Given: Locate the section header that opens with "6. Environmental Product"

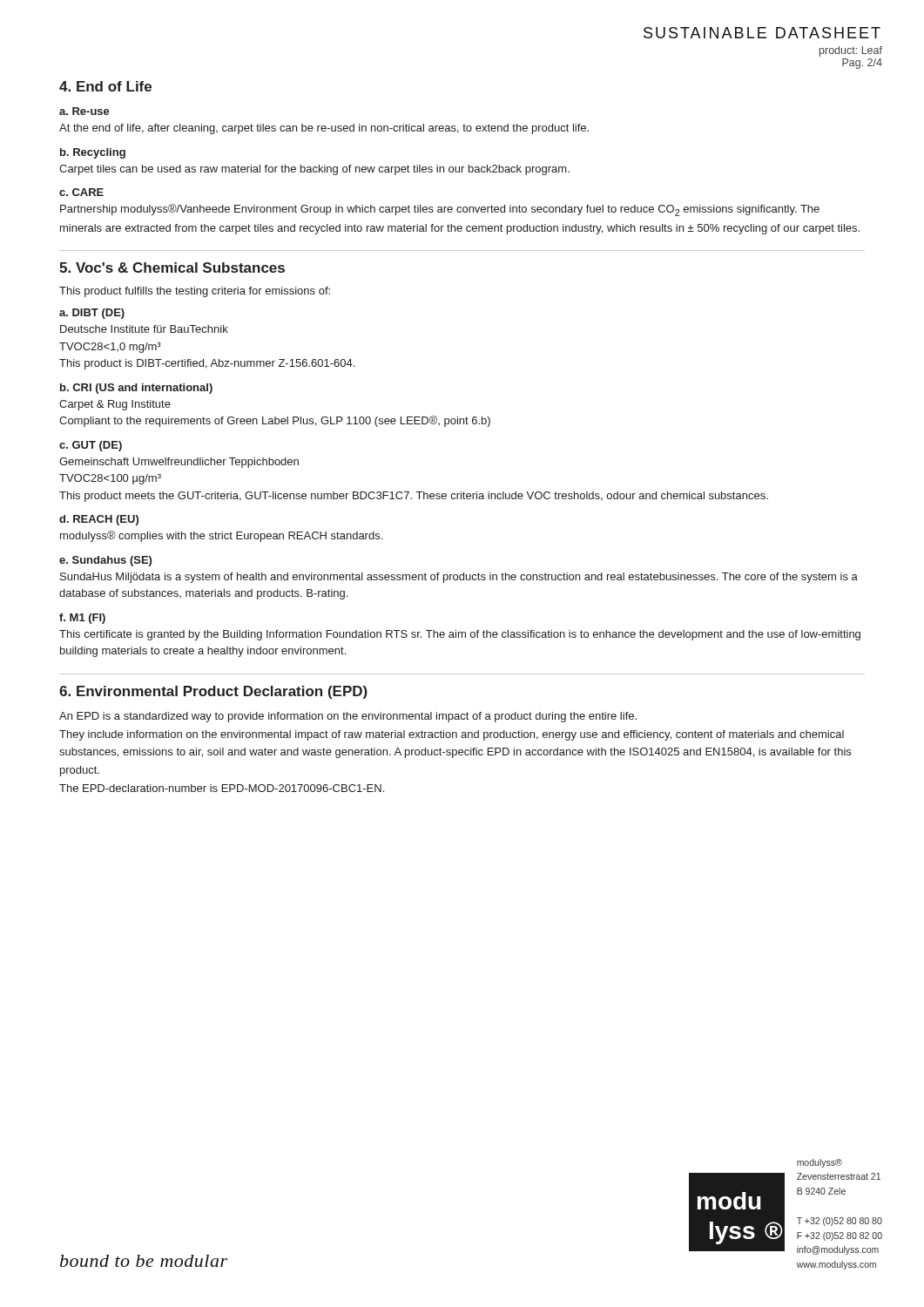Looking at the screenshot, I should pos(213,691).
